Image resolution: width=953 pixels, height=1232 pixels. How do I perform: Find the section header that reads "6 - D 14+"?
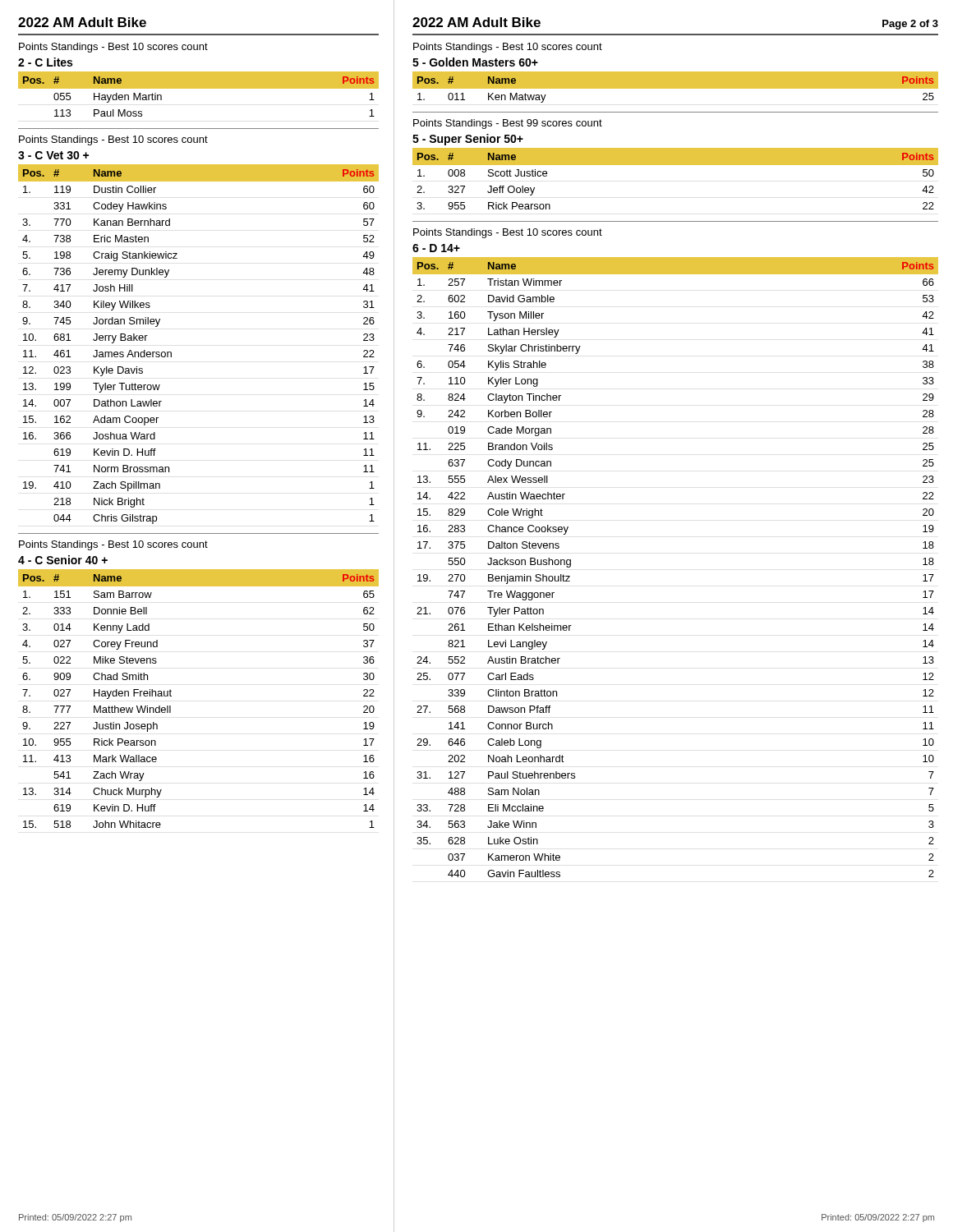point(436,248)
